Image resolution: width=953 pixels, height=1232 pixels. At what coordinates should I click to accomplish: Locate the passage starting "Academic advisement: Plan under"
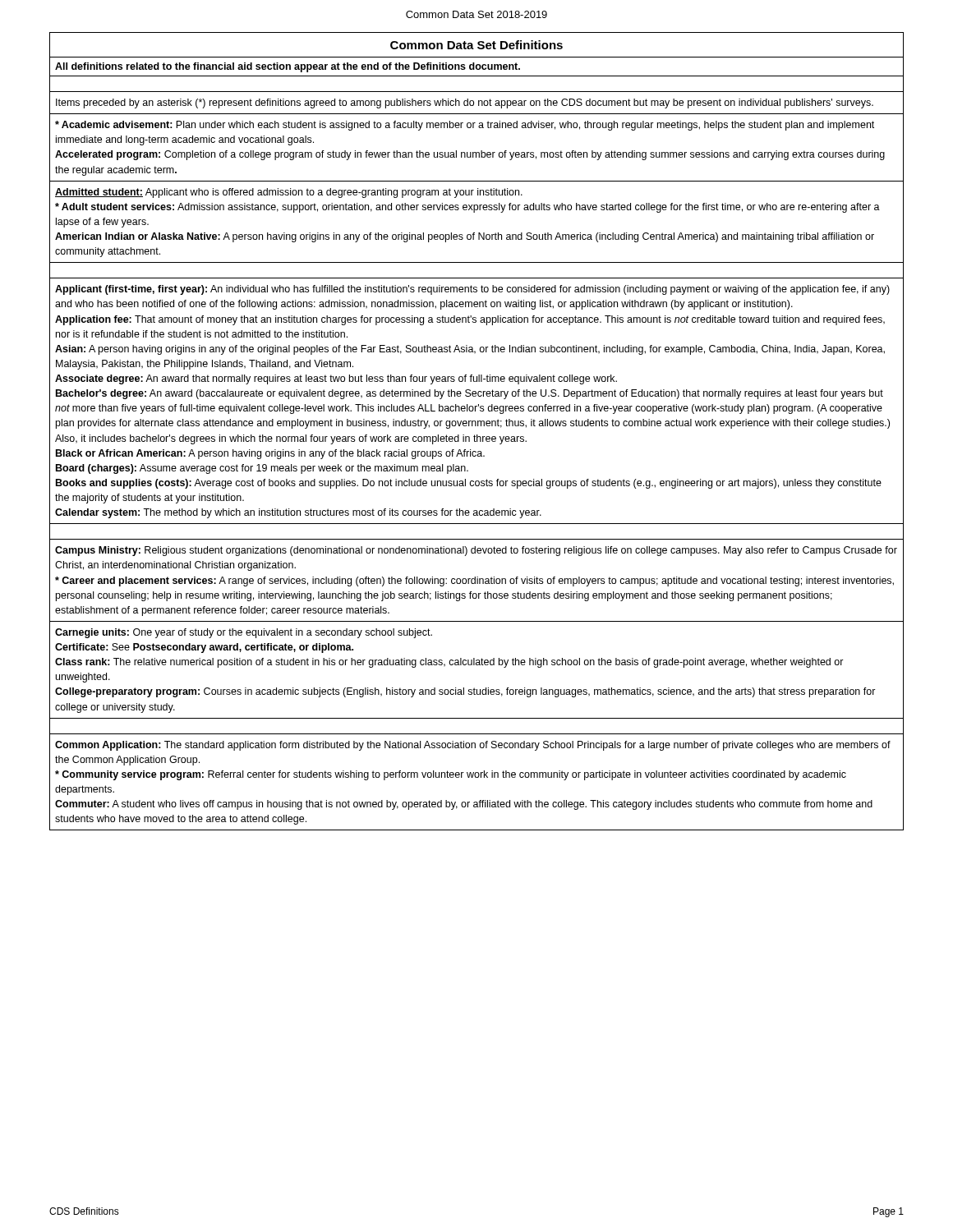[x=470, y=147]
